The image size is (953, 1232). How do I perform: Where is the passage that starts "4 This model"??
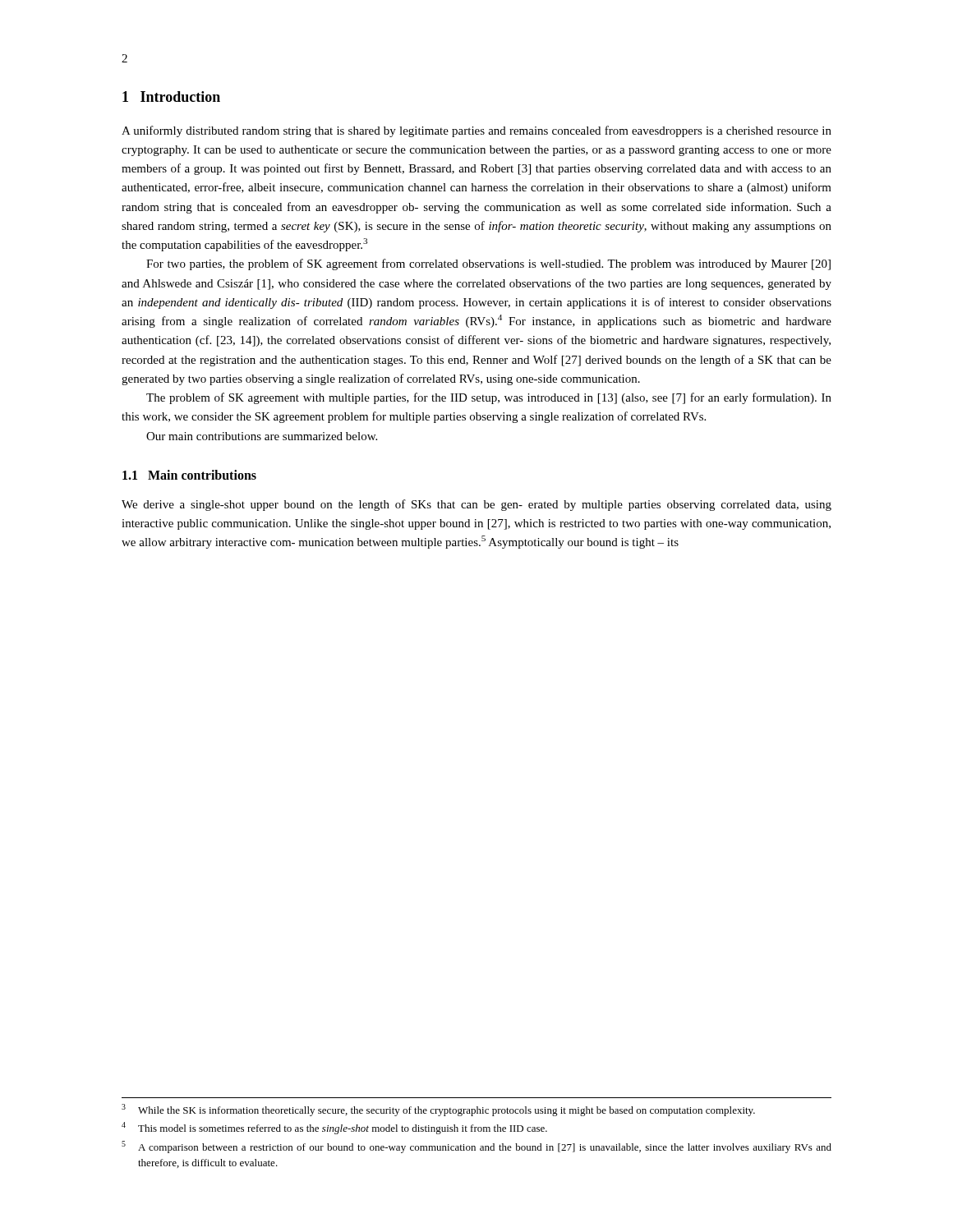(476, 1129)
